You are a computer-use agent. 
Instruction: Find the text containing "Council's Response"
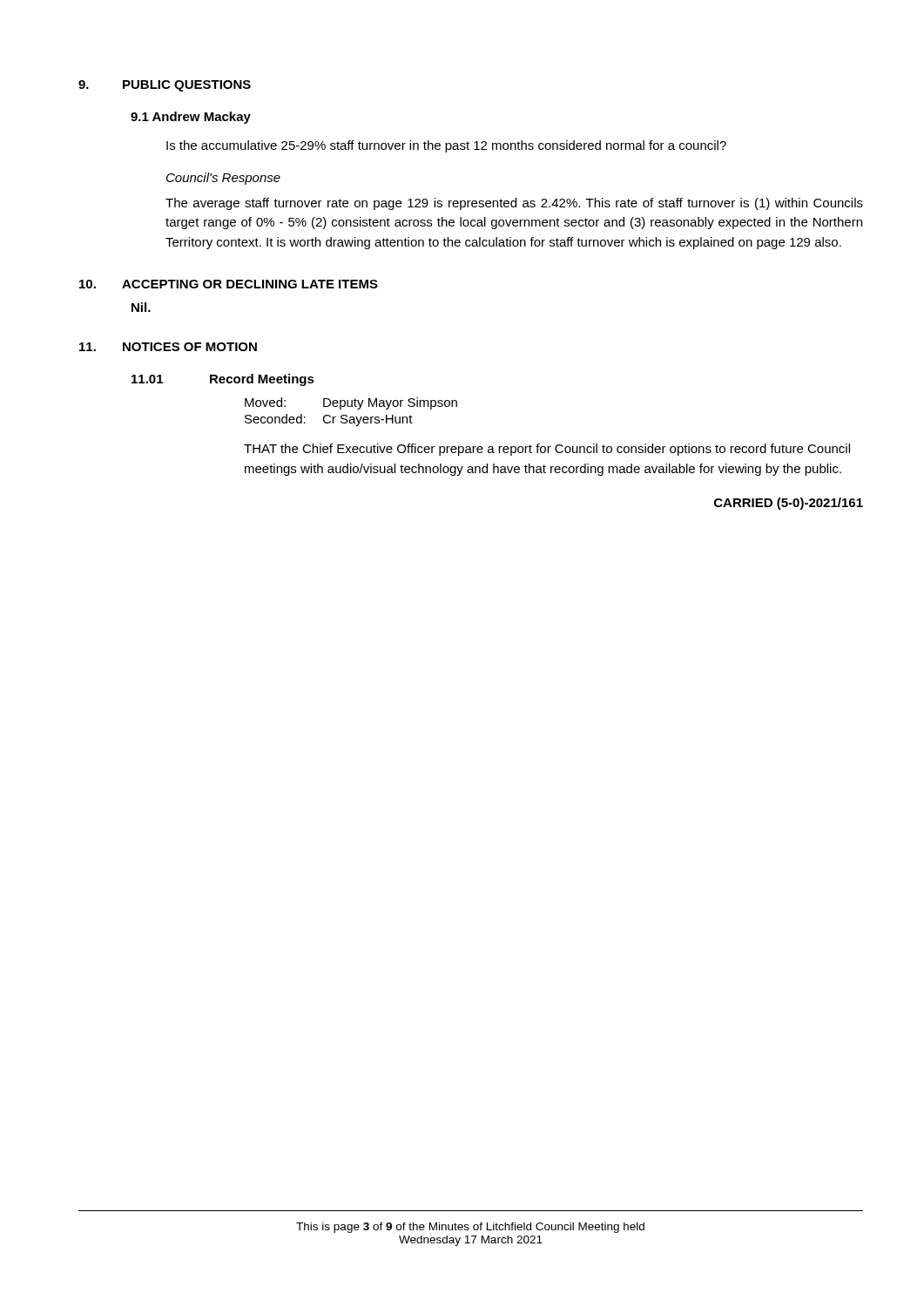223,177
